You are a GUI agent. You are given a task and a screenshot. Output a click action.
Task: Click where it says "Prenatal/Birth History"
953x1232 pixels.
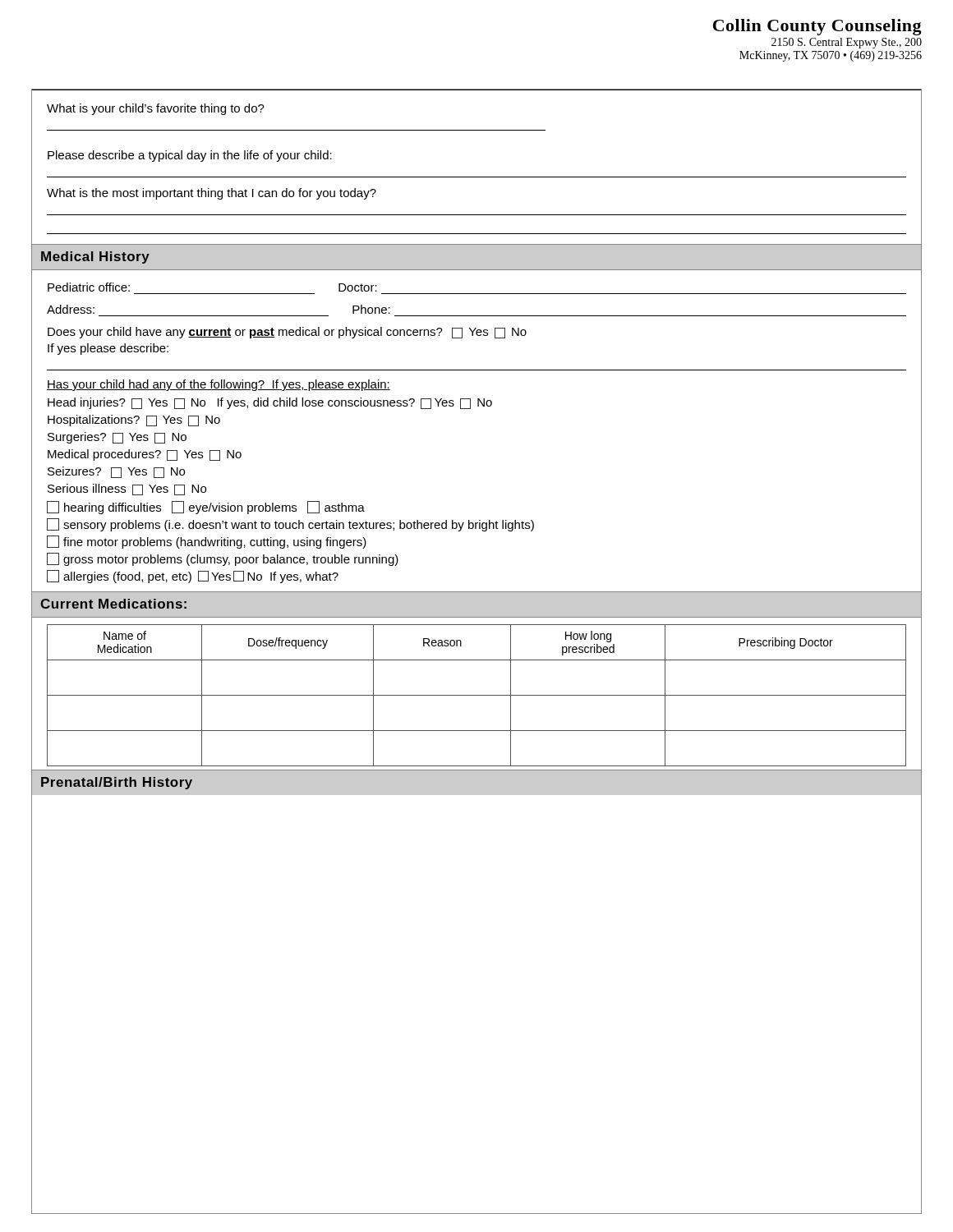pos(117,782)
